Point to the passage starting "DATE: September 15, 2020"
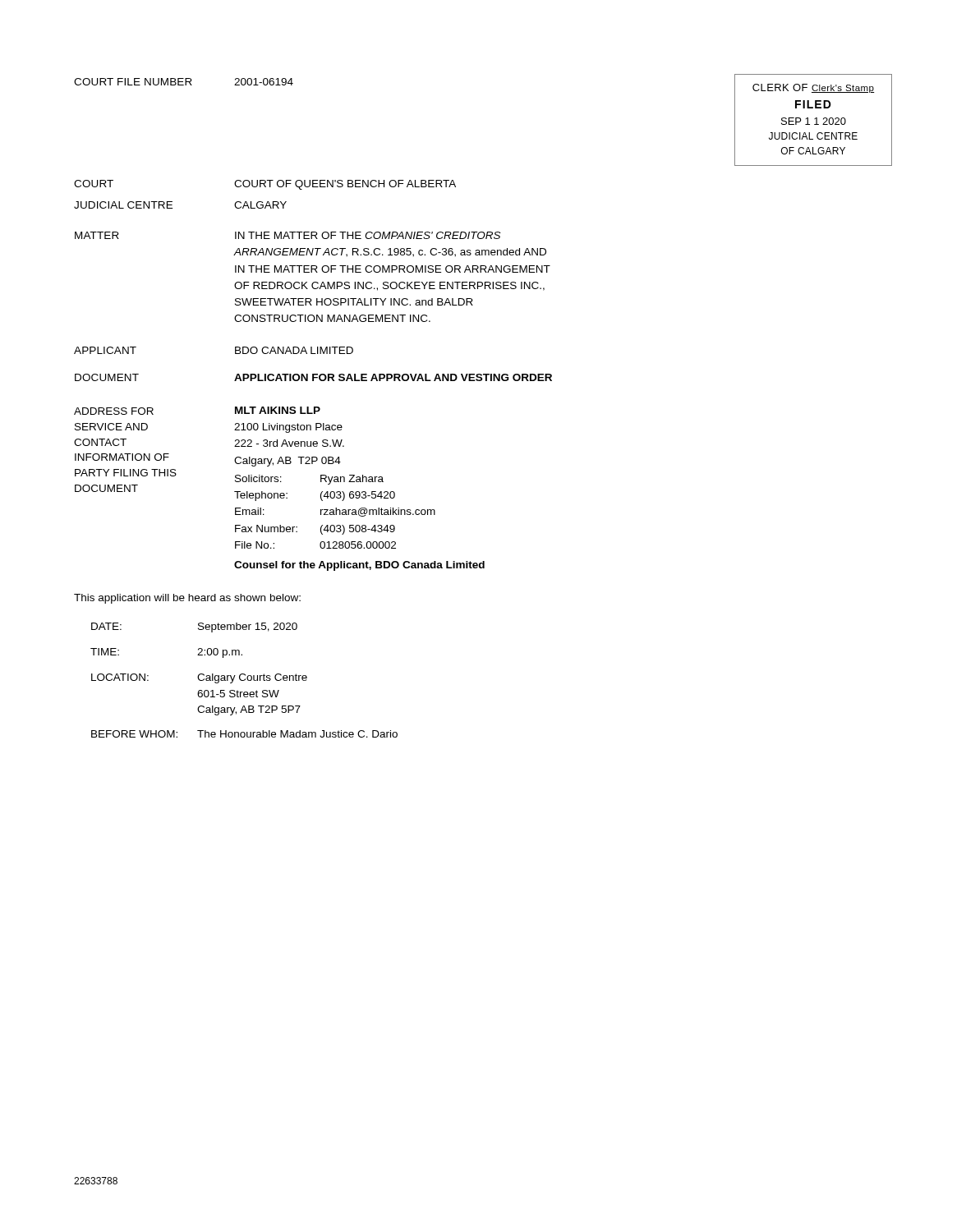 pos(194,627)
